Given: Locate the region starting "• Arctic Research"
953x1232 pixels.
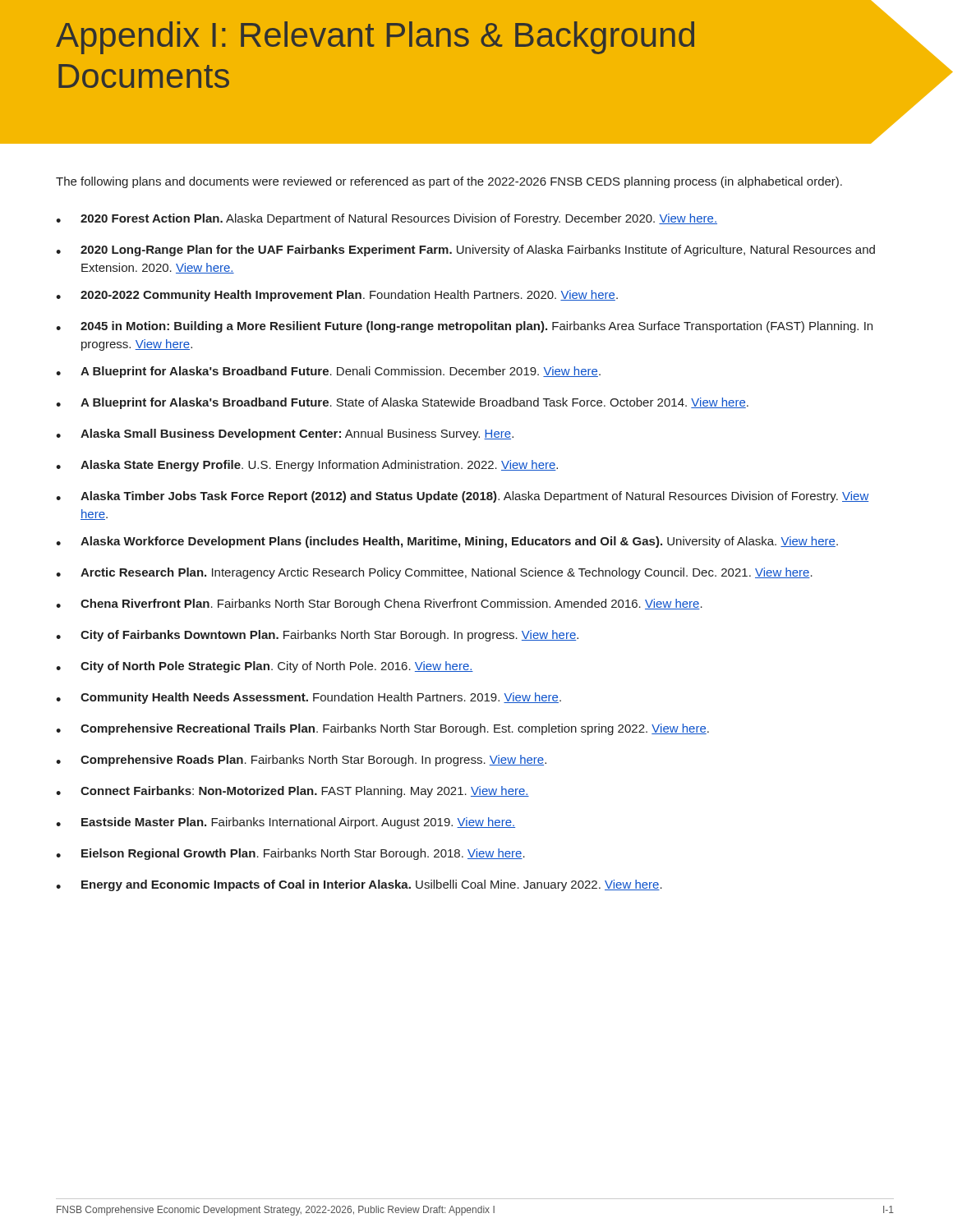Looking at the screenshot, I should pos(434,575).
